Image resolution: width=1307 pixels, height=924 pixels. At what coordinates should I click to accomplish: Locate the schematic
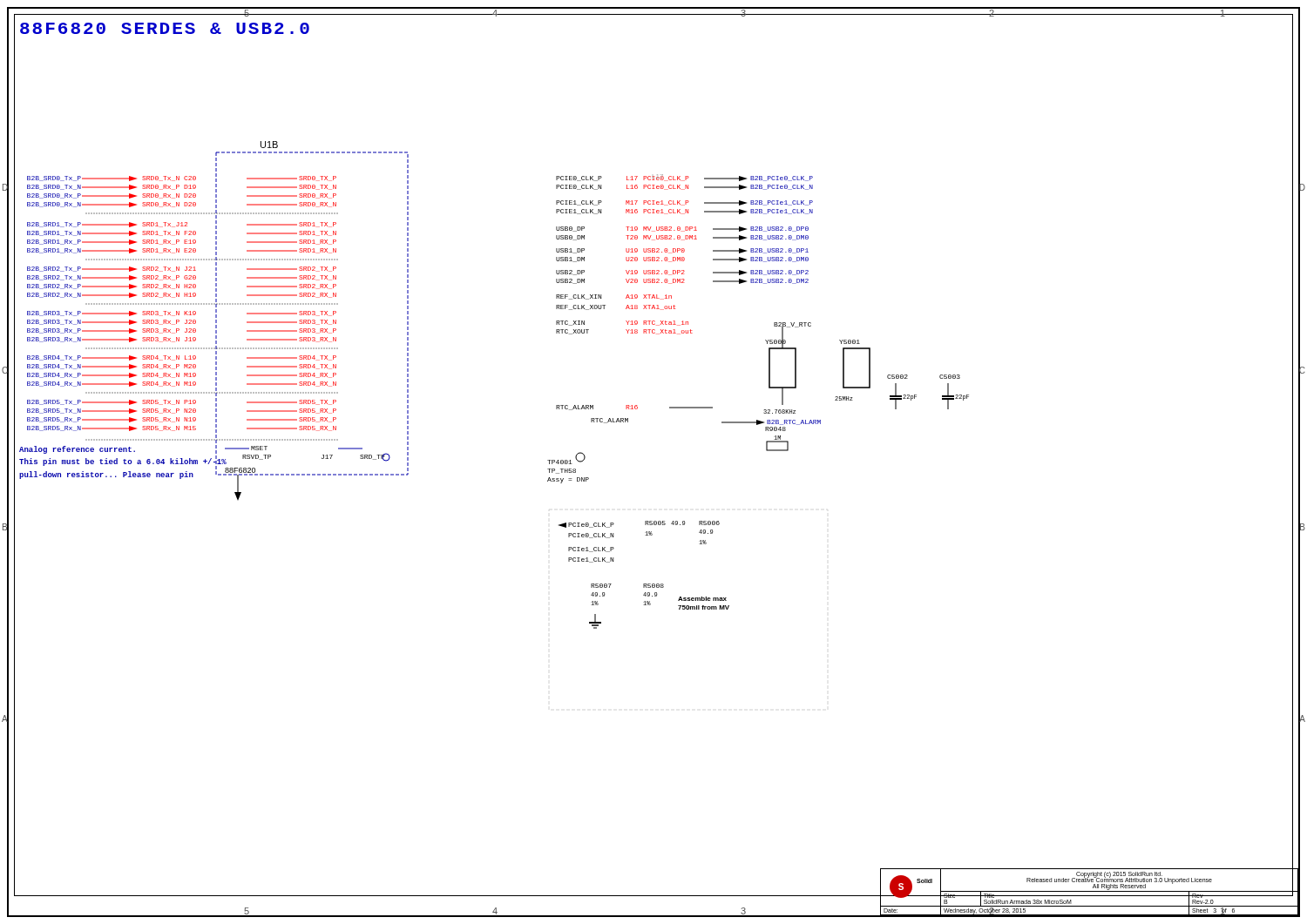(652, 448)
